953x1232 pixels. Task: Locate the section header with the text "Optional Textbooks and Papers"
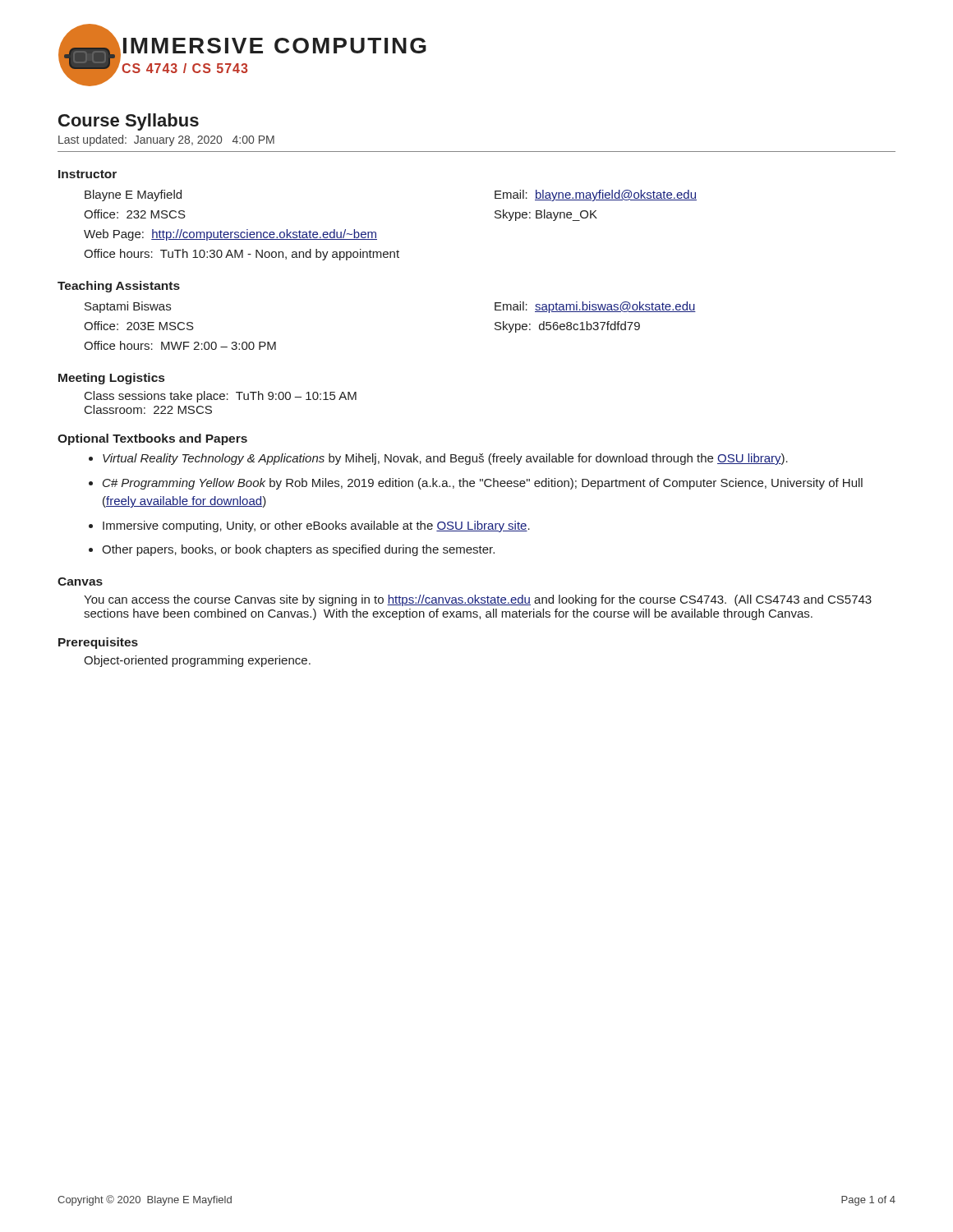[x=153, y=438]
